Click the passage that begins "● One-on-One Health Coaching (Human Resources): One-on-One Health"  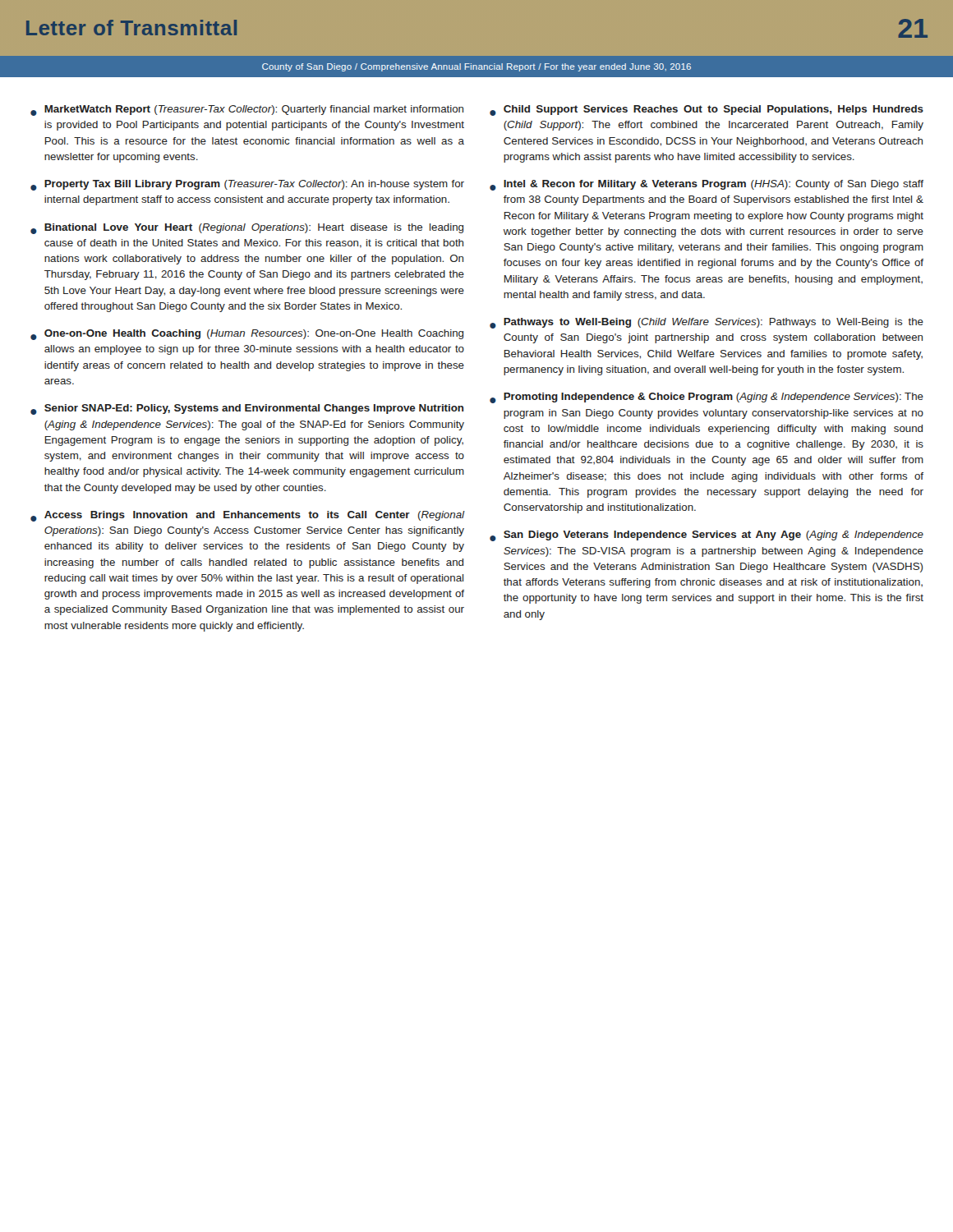[x=247, y=357]
